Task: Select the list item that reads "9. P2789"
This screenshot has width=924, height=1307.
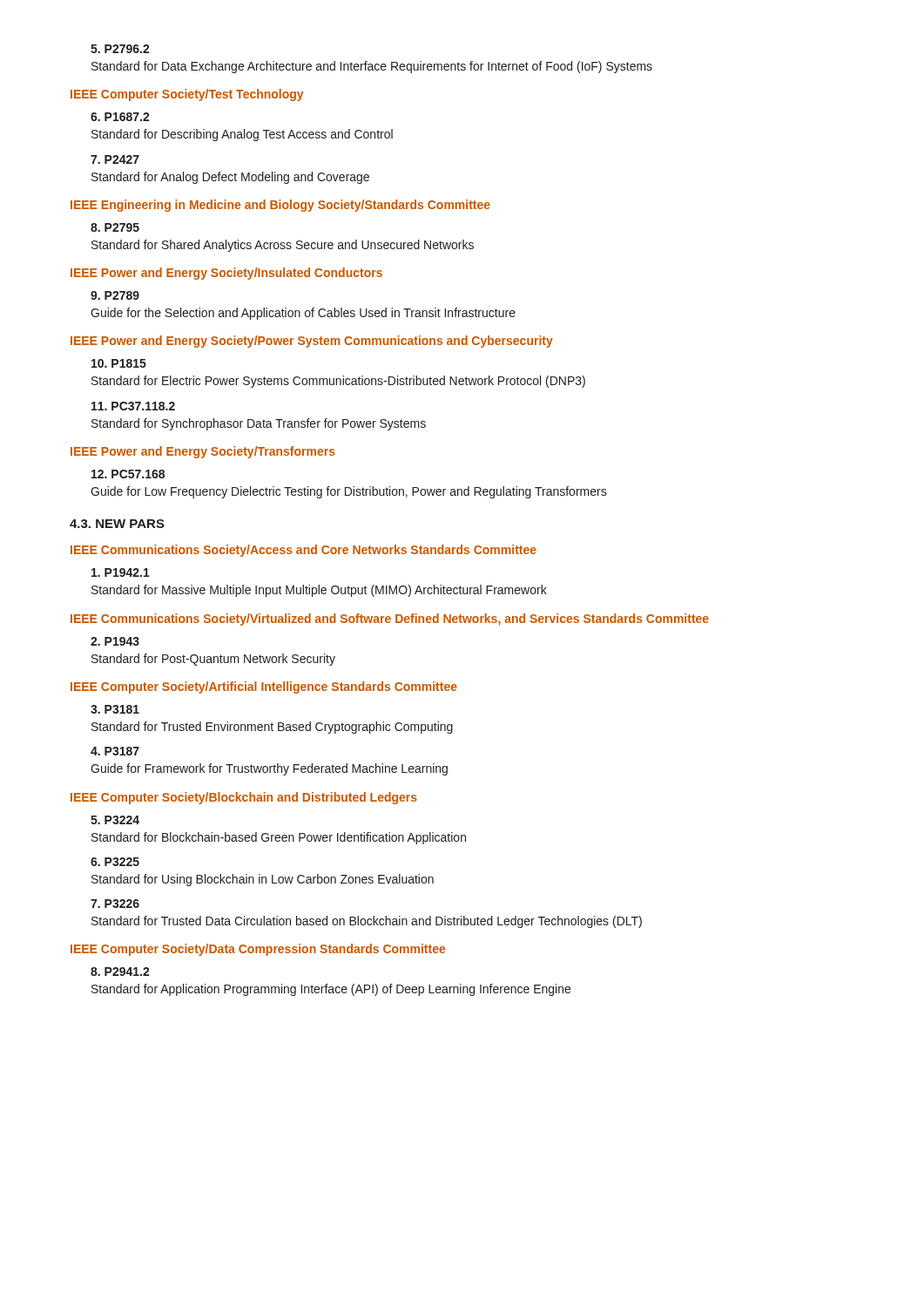Action: 115,296
